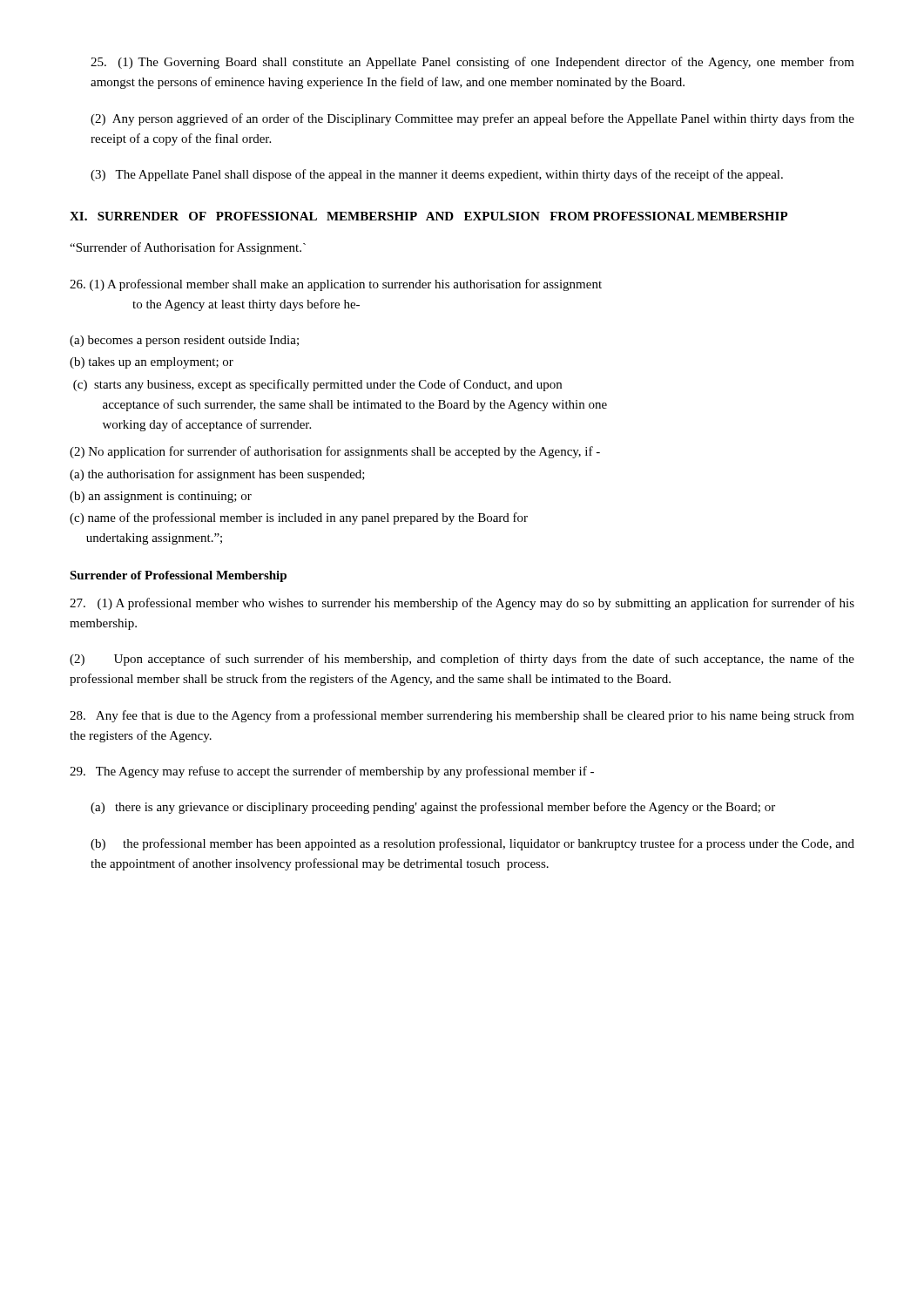Locate the text block starting "(a) the authorisation for assignment has"

coord(218,474)
